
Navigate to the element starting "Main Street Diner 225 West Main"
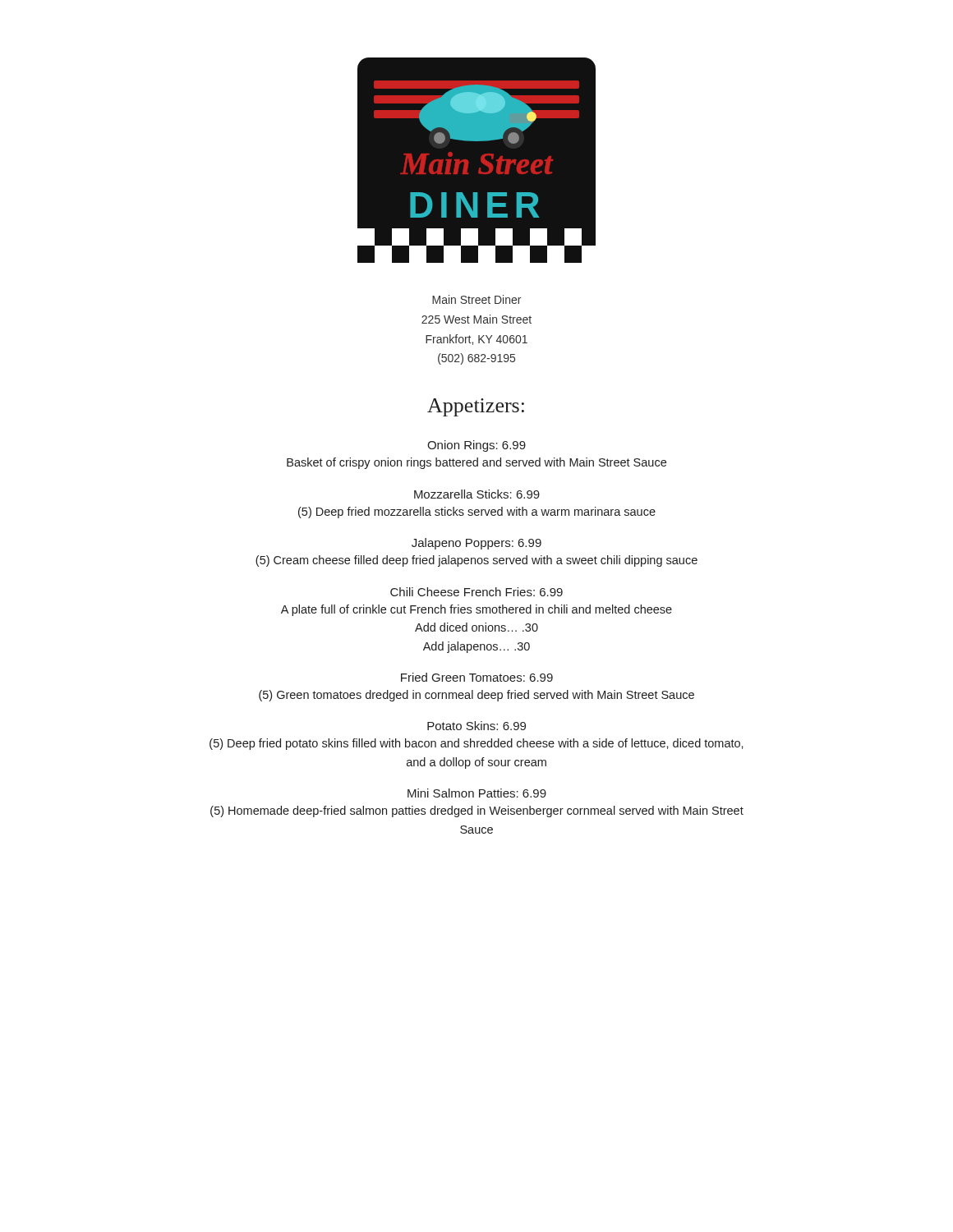pyautogui.click(x=476, y=329)
